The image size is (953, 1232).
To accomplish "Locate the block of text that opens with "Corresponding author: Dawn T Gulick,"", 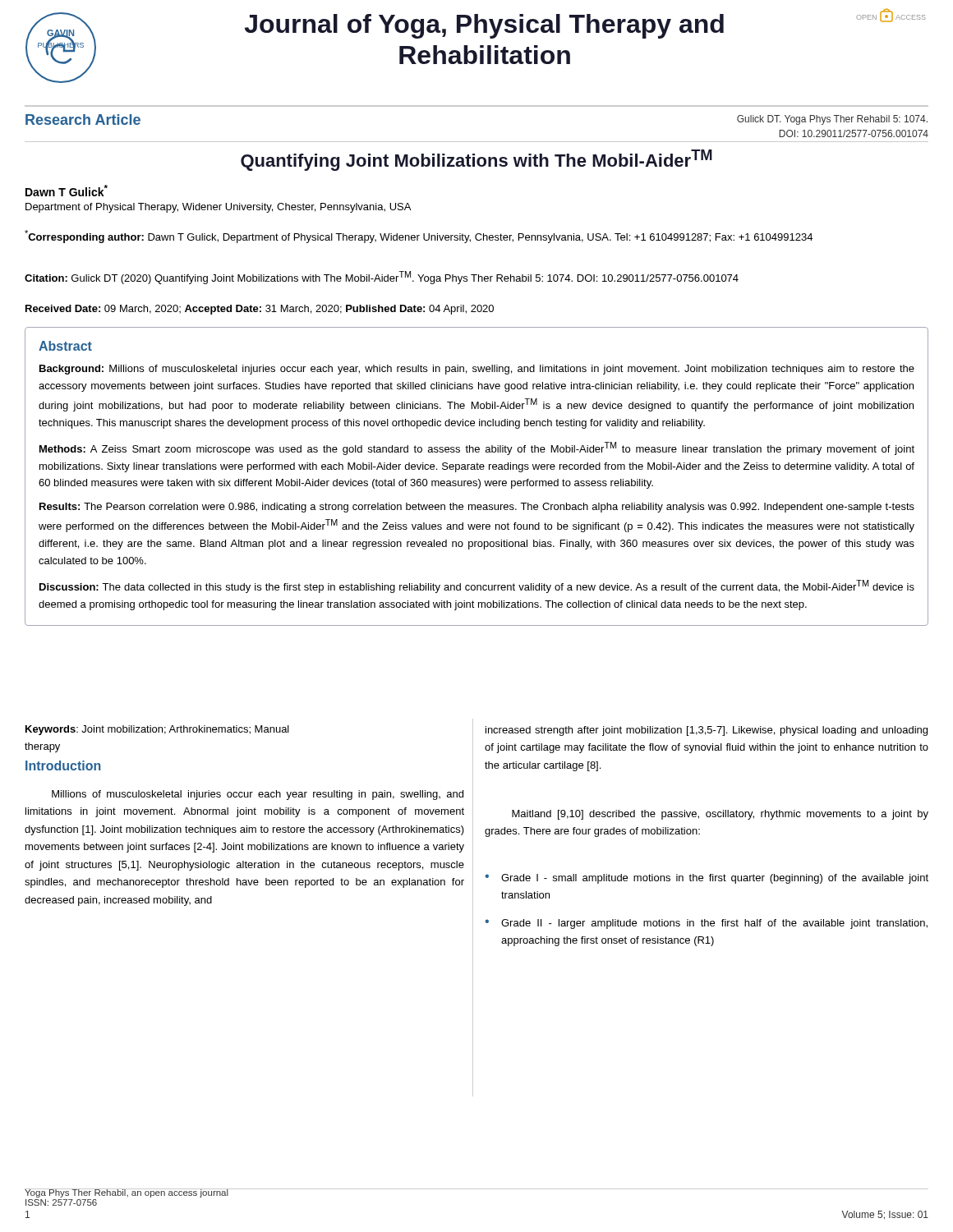I will pos(419,236).
